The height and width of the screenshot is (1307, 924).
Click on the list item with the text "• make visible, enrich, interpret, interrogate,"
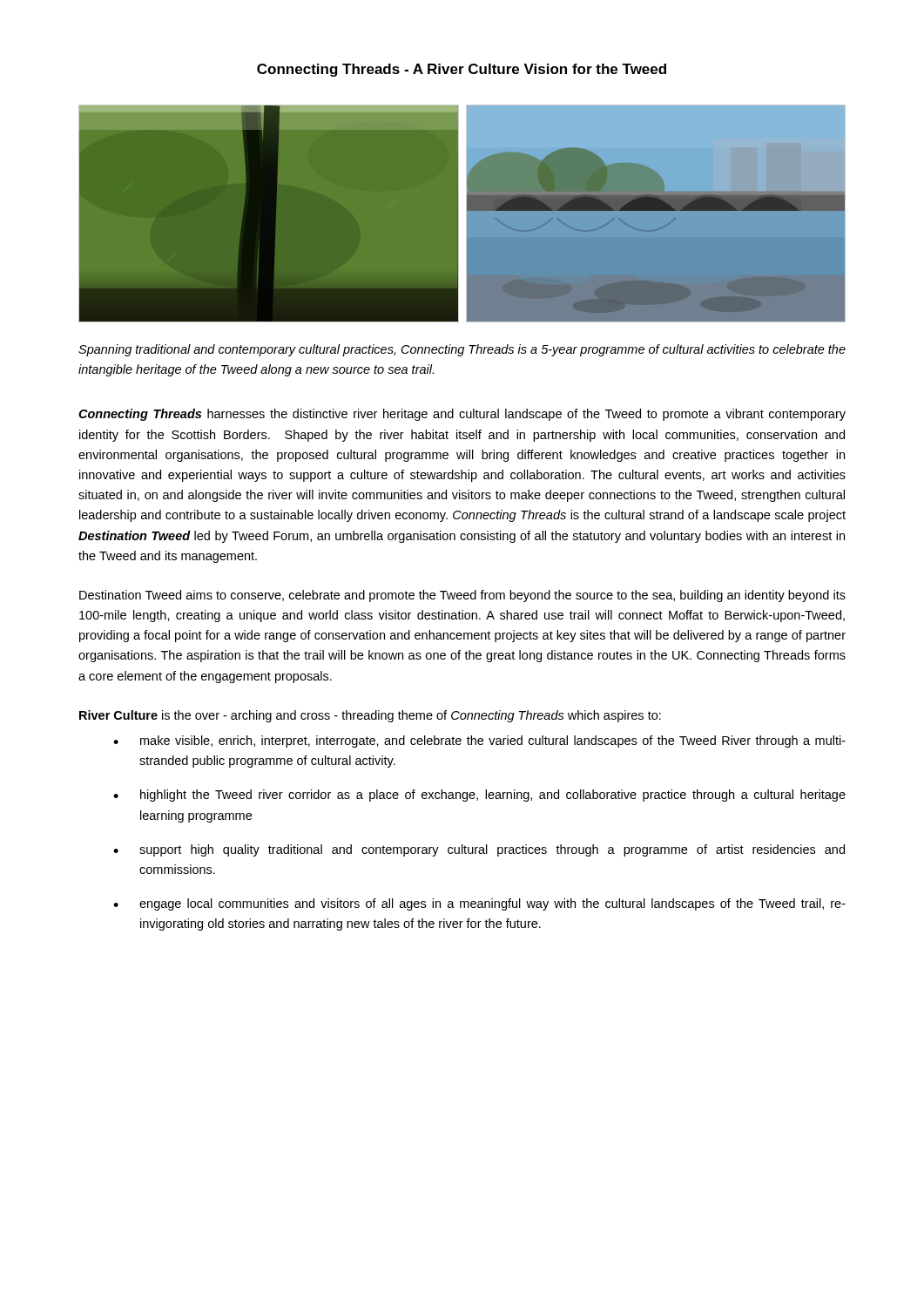point(479,751)
